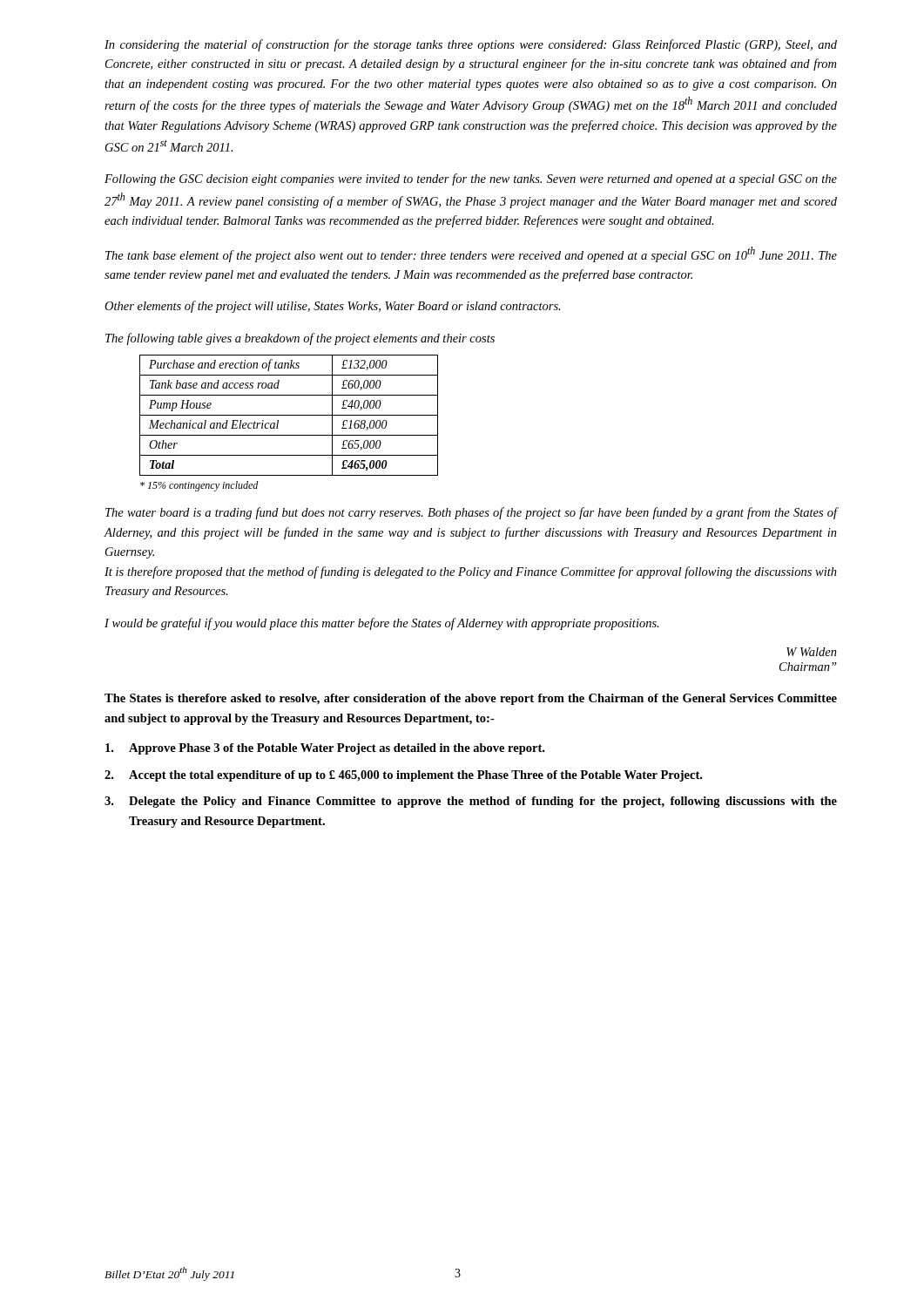
Task: Locate the text block that says "The tank base"
Action: 471,263
